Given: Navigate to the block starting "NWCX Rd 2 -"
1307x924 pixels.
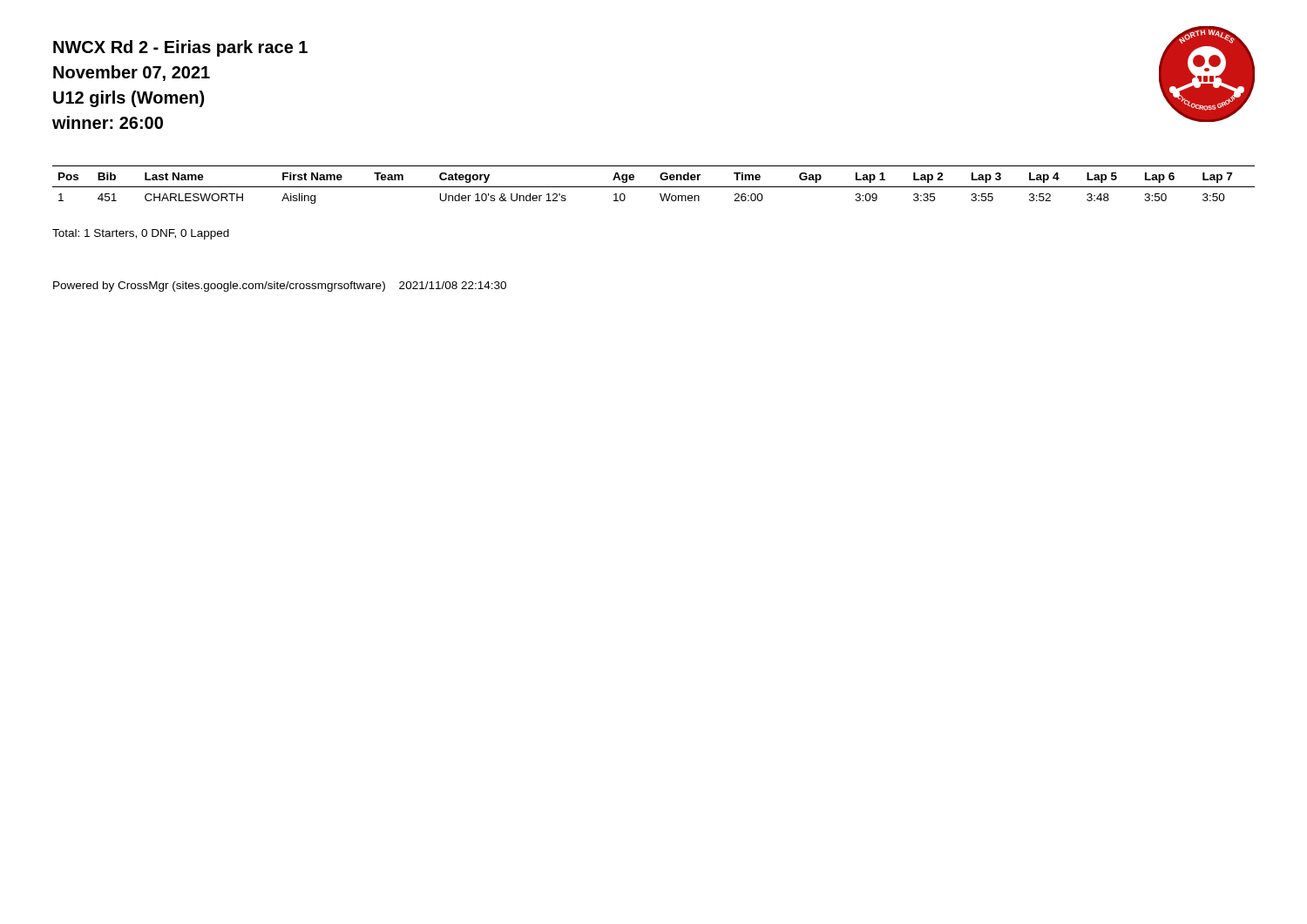Looking at the screenshot, I should tap(180, 85).
